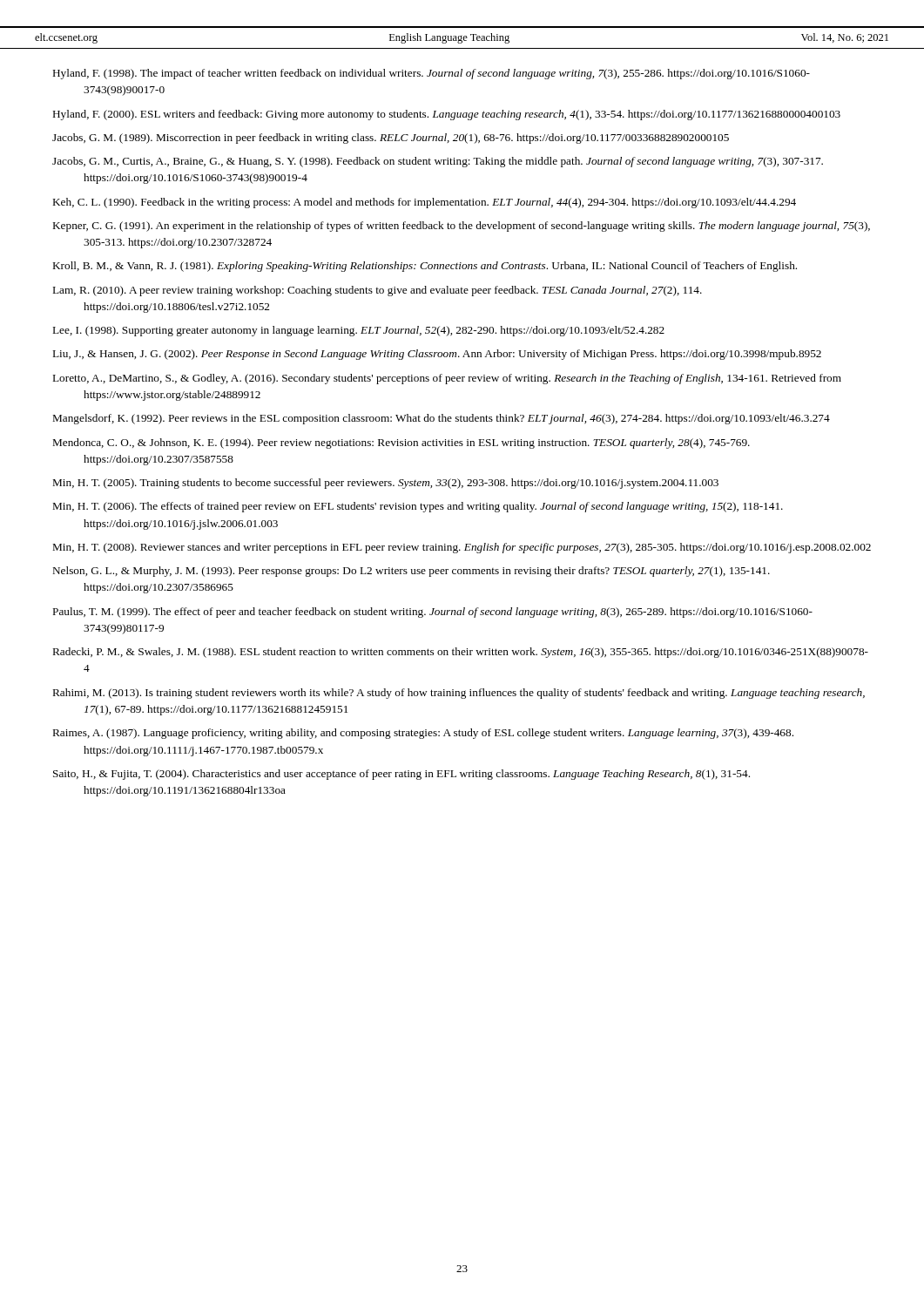
Task: Point to the text block starting "Lee, I. (1998). Supporting greater"
Action: tap(358, 330)
